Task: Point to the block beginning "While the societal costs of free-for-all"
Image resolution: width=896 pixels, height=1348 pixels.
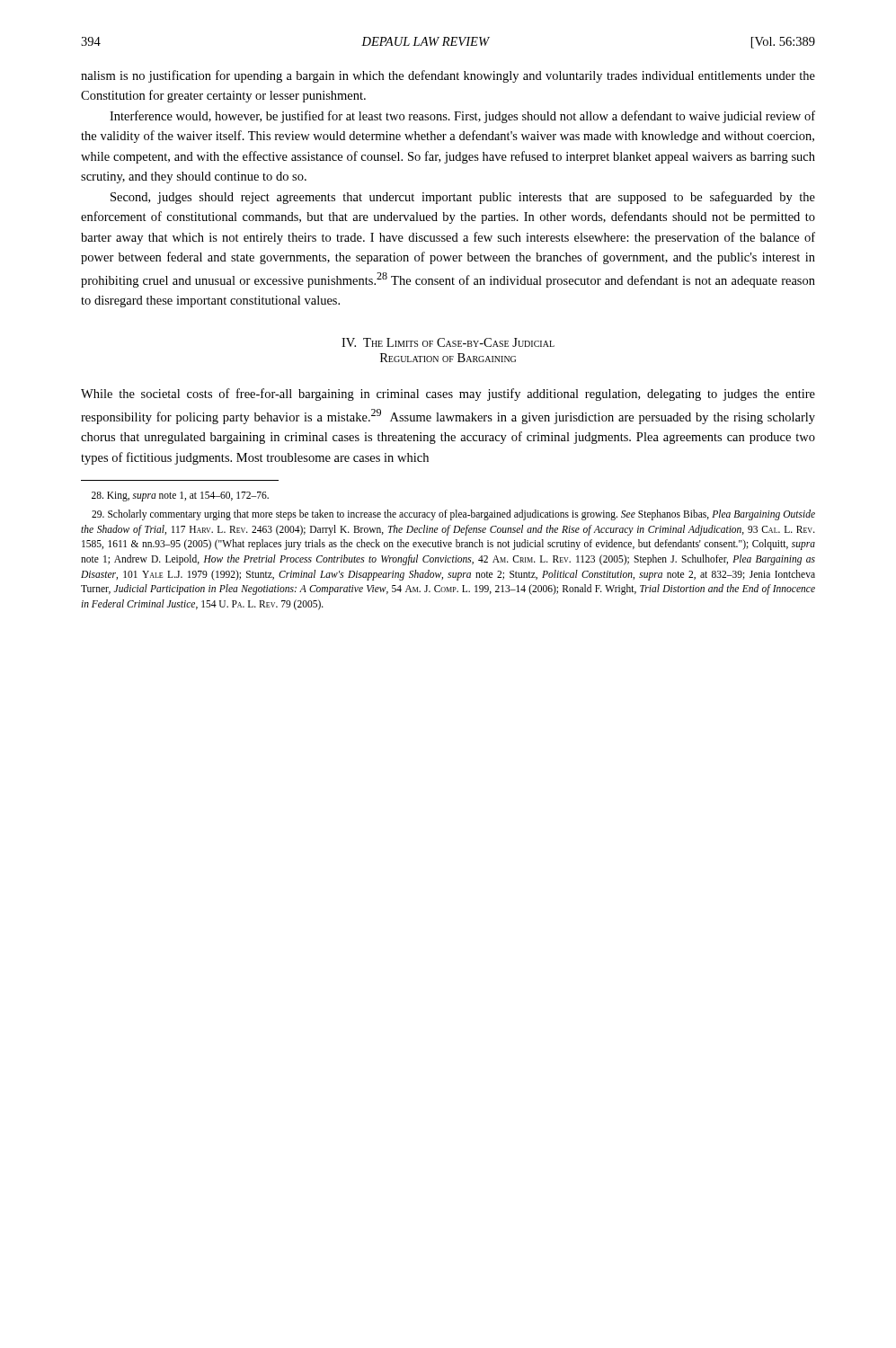Action: pos(448,426)
